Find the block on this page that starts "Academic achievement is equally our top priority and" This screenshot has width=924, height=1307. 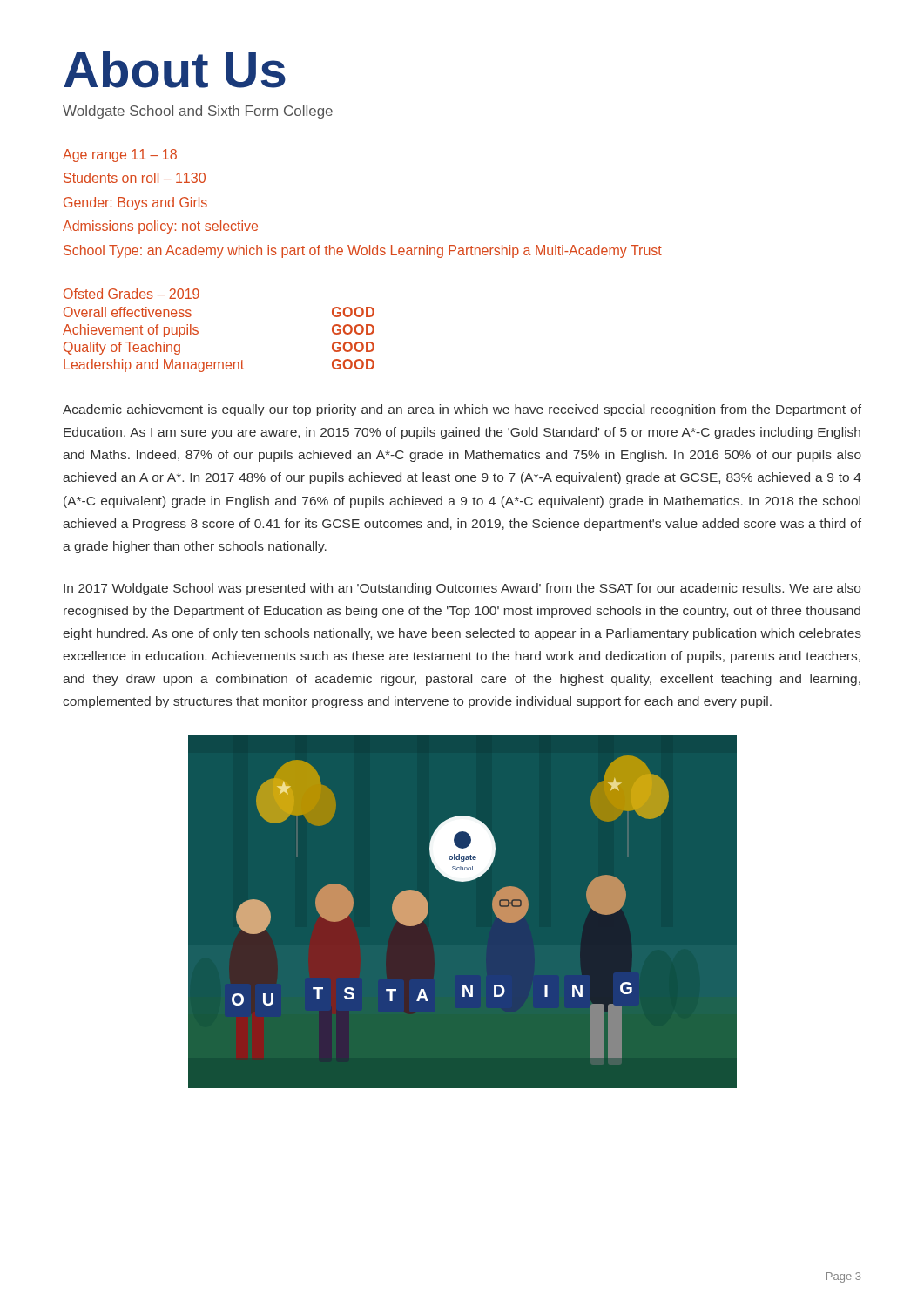pyautogui.click(x=462, y=477)
